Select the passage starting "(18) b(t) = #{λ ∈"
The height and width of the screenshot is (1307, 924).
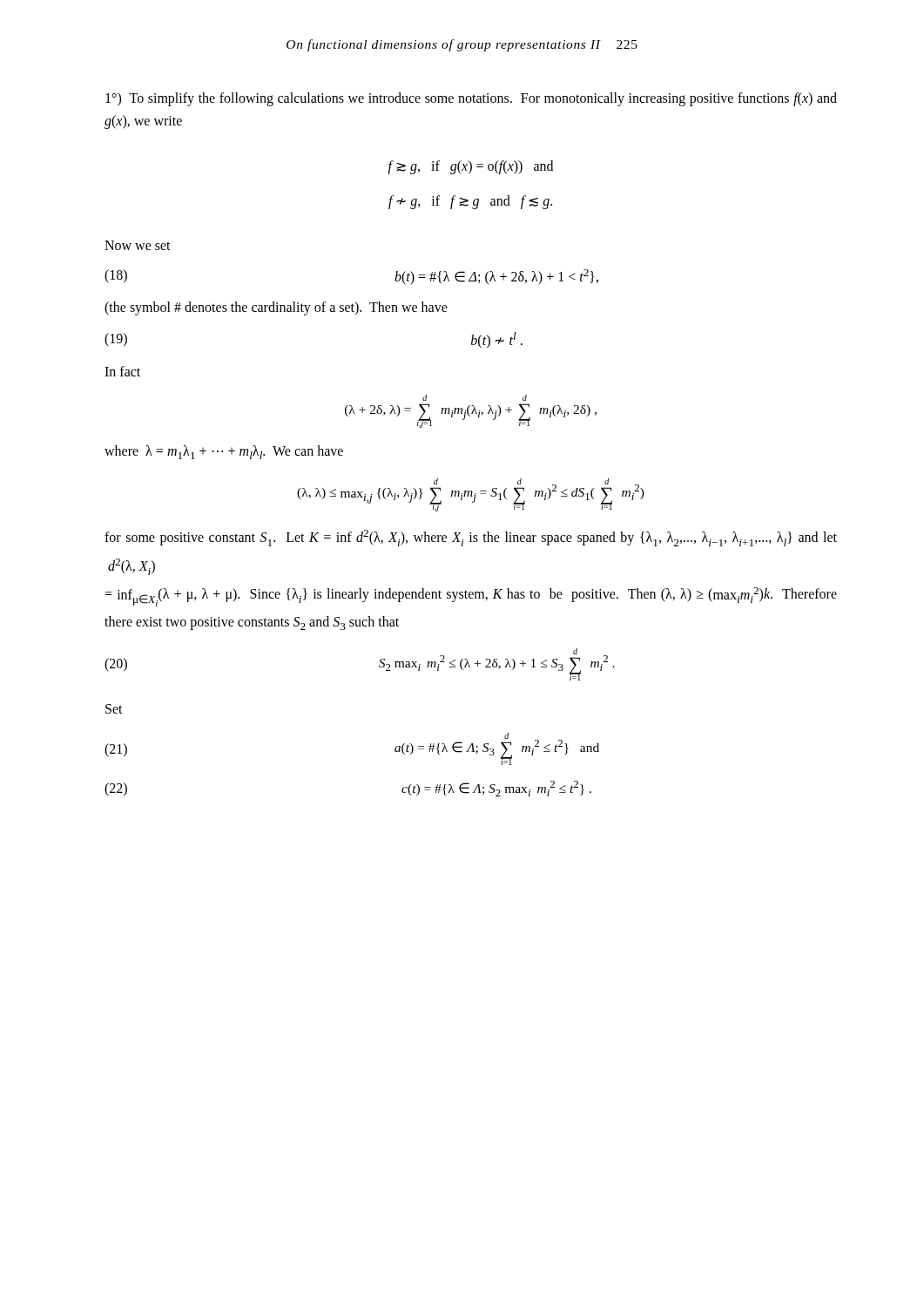[471, 276]
